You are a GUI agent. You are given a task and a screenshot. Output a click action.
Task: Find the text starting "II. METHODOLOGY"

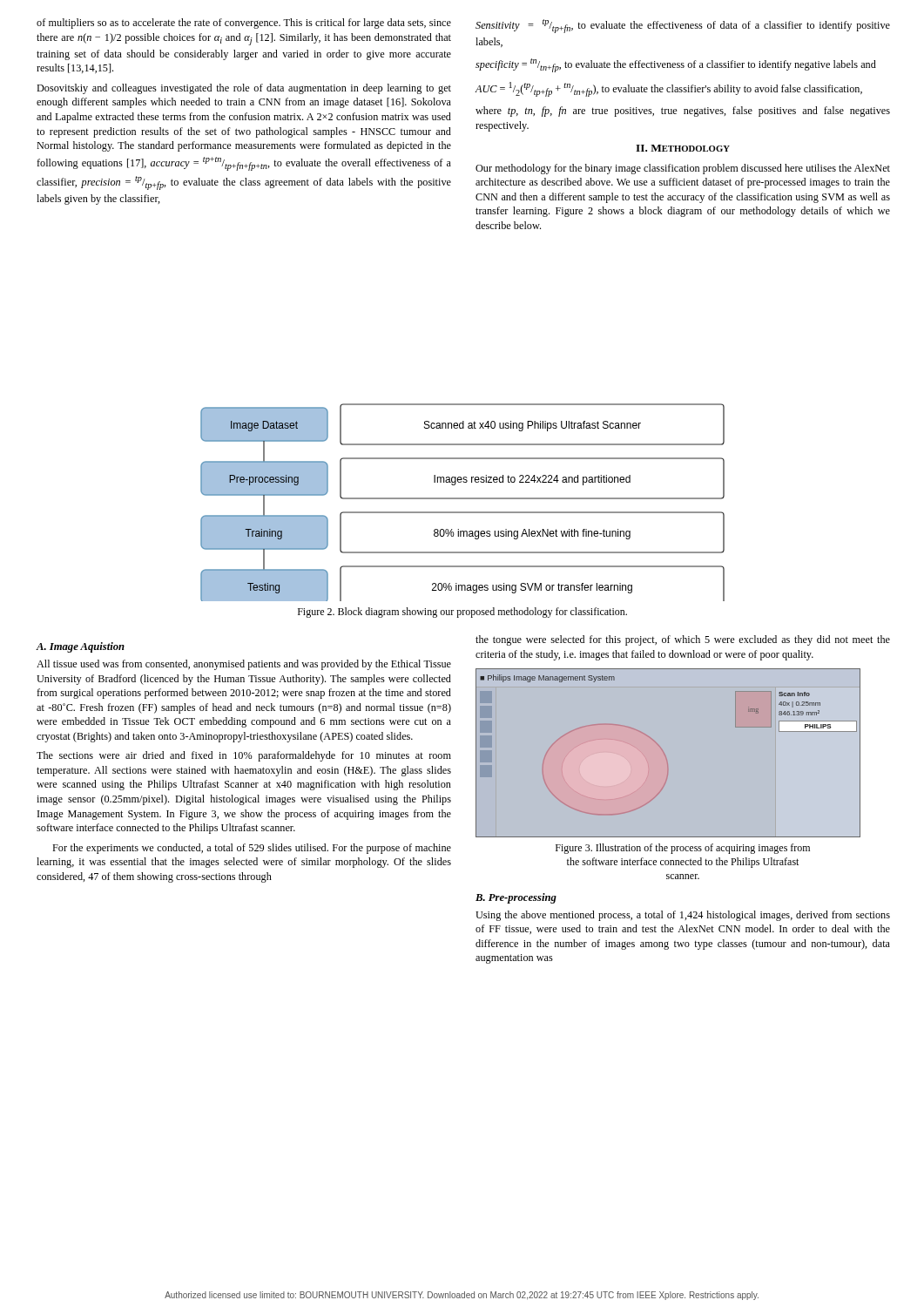coord(683,148)
